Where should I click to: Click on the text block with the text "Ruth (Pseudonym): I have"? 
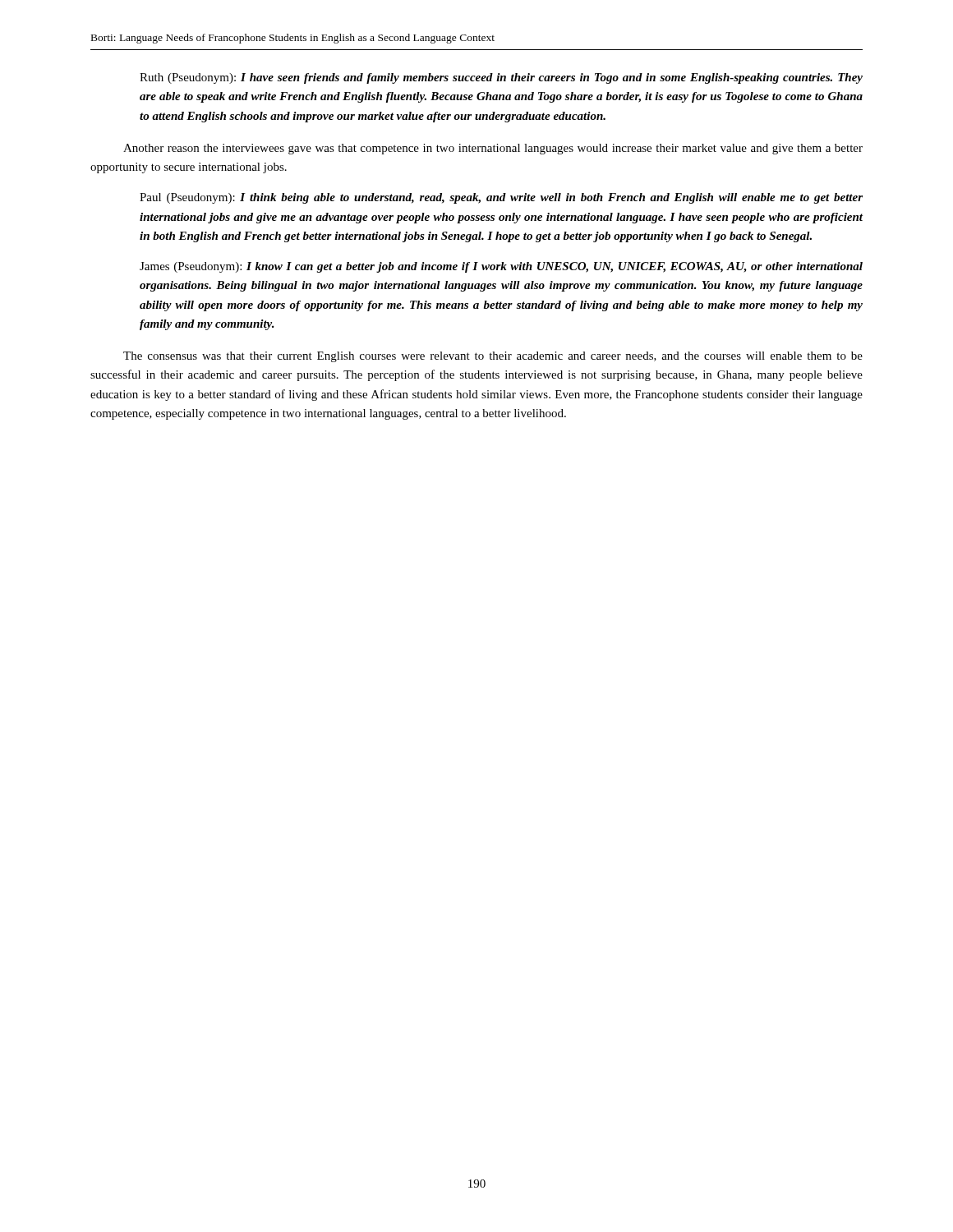point(501,97)
